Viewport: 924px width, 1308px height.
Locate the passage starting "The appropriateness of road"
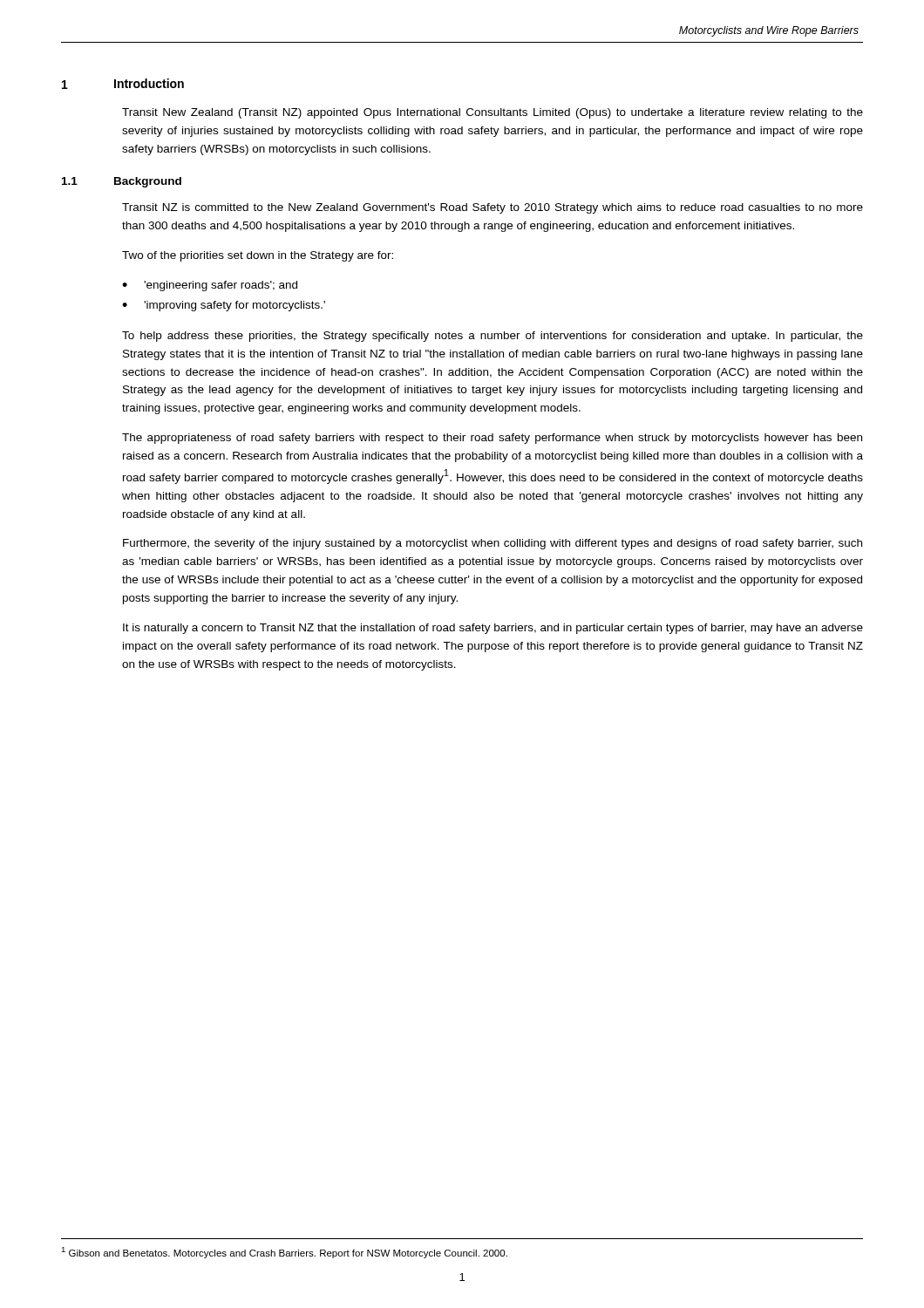tap(493, 476)
